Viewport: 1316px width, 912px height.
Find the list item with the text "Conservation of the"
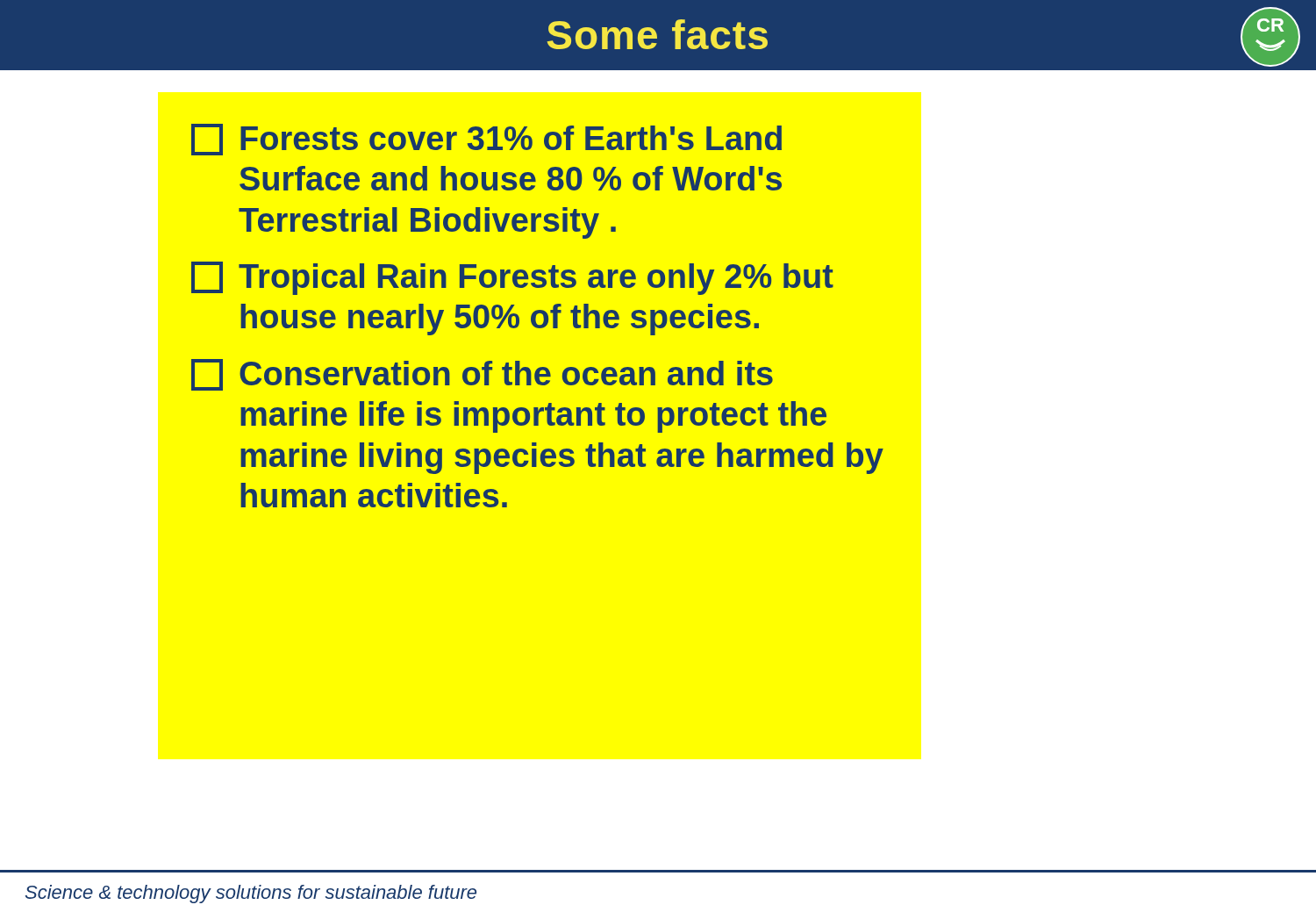click(540, 435)
